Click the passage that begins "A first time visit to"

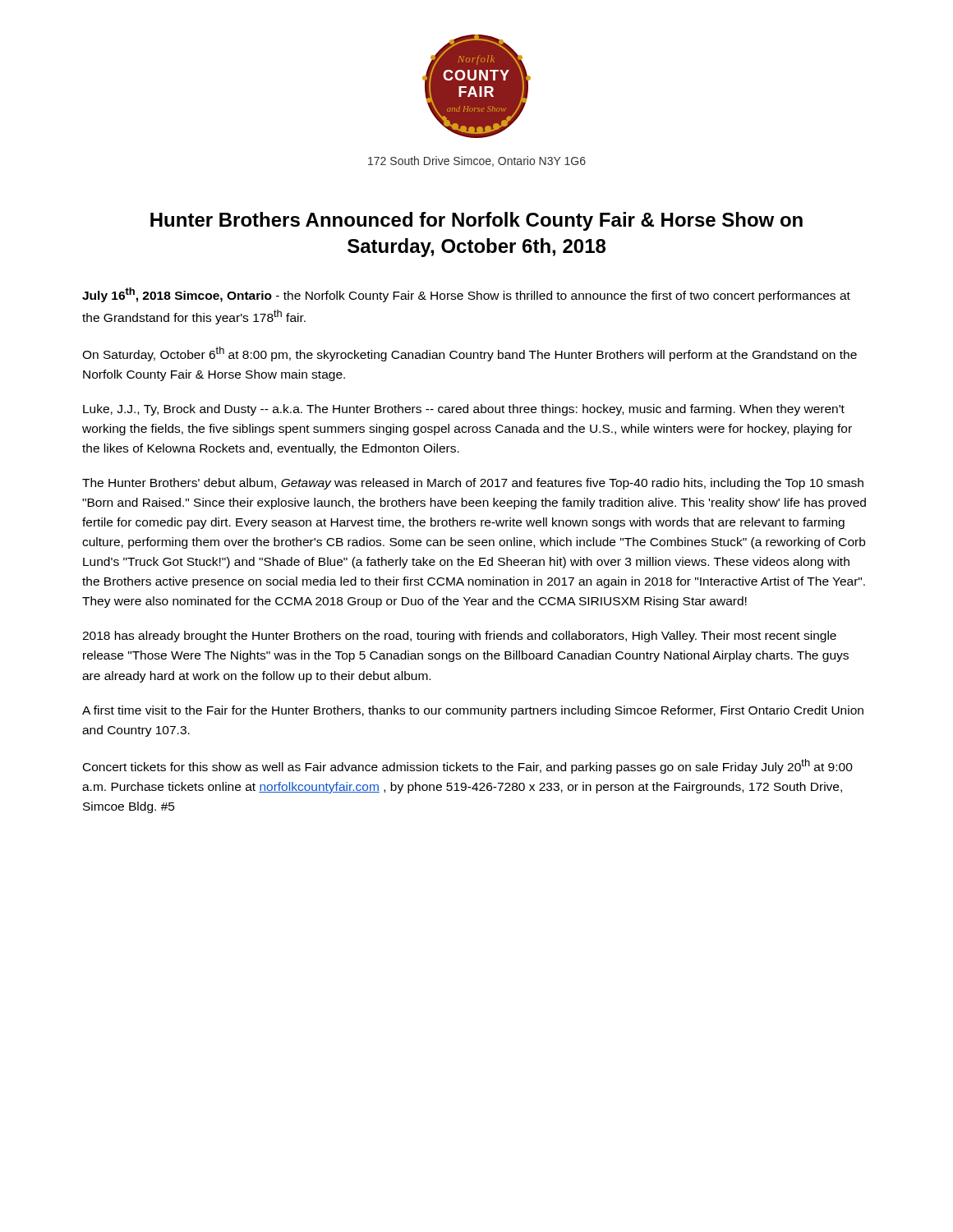point(476,720)
